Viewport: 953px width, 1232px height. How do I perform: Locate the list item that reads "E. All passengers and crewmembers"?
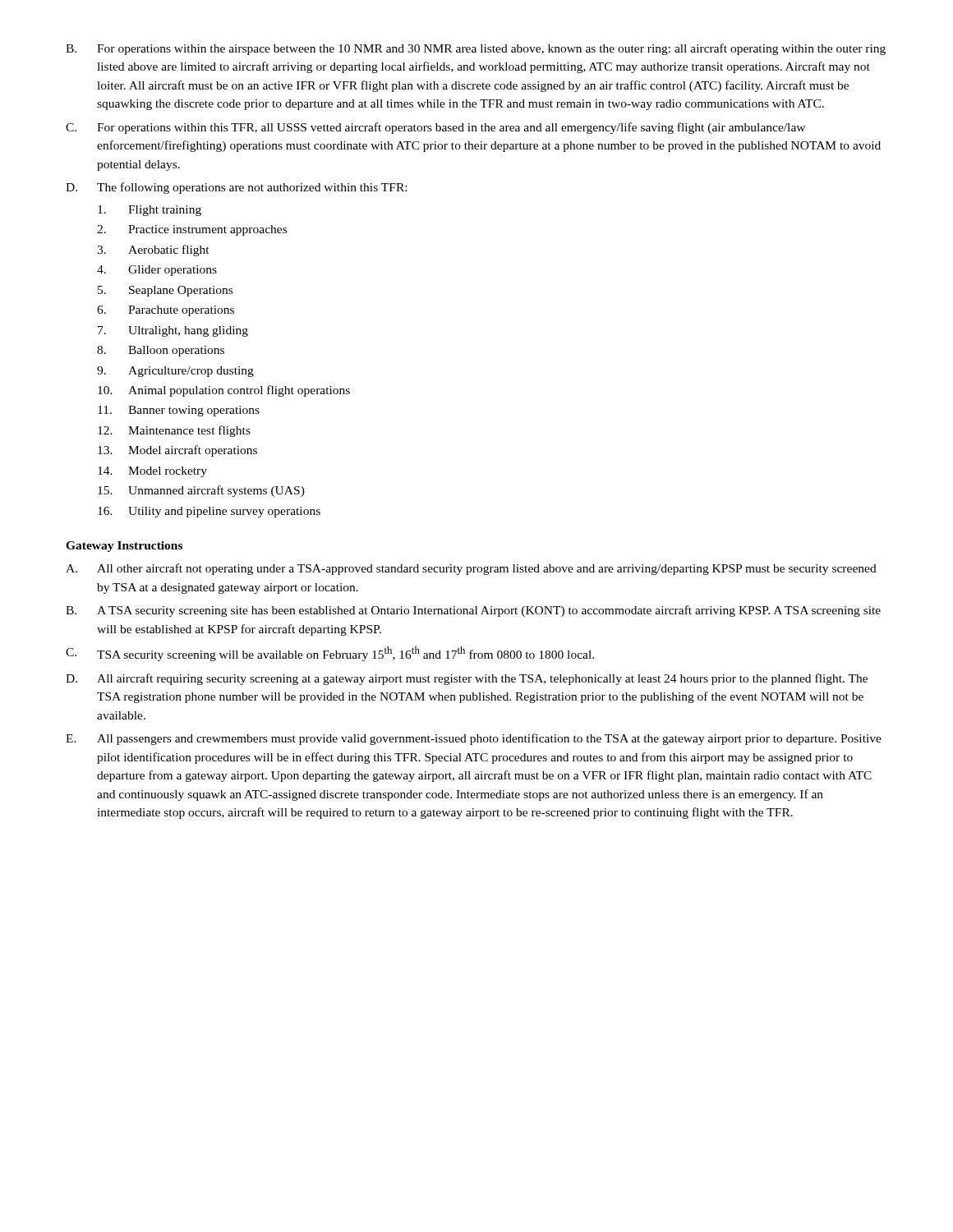click(476, 776)
